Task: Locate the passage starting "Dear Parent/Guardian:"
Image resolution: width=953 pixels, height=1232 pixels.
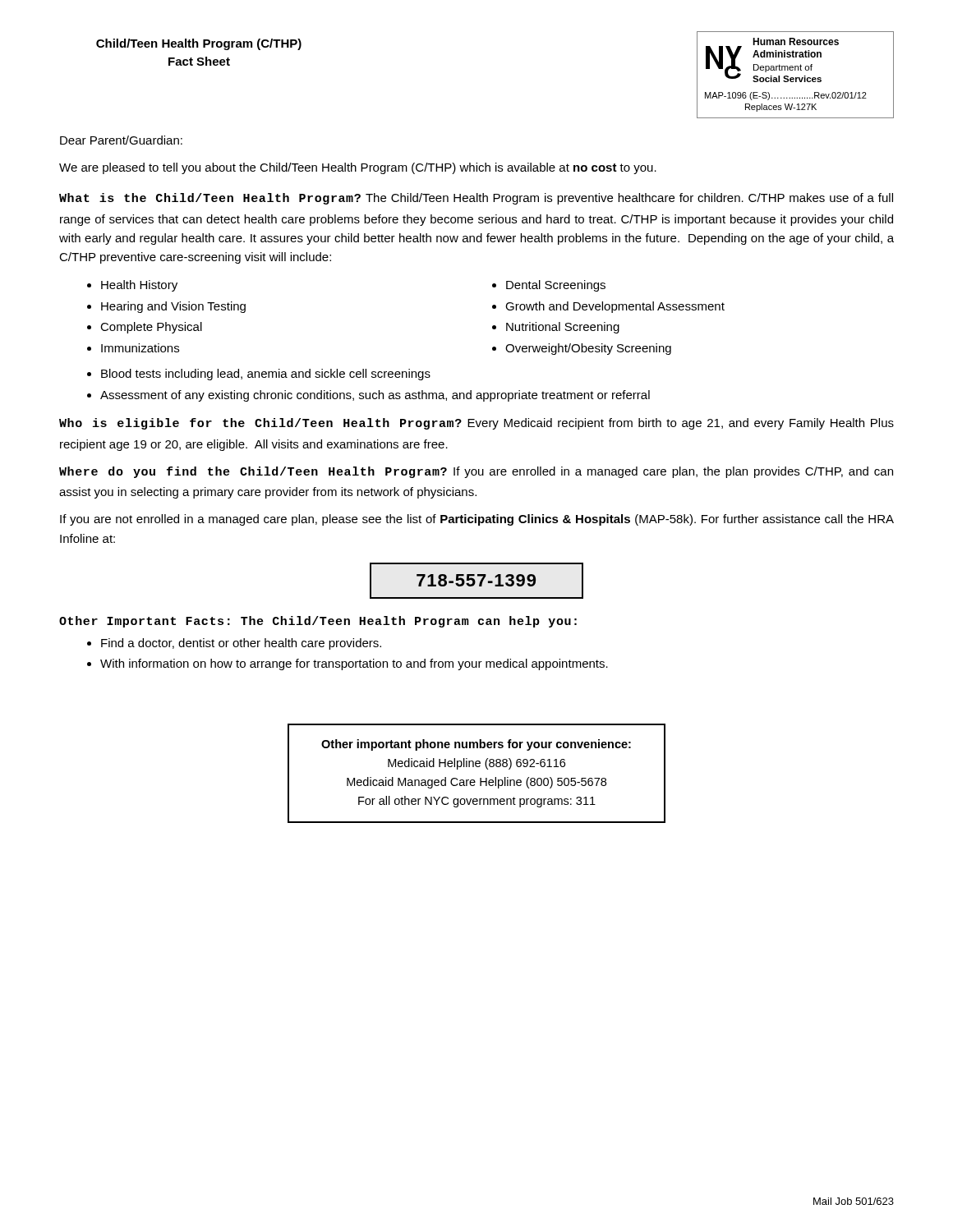Action: [121, 140]
